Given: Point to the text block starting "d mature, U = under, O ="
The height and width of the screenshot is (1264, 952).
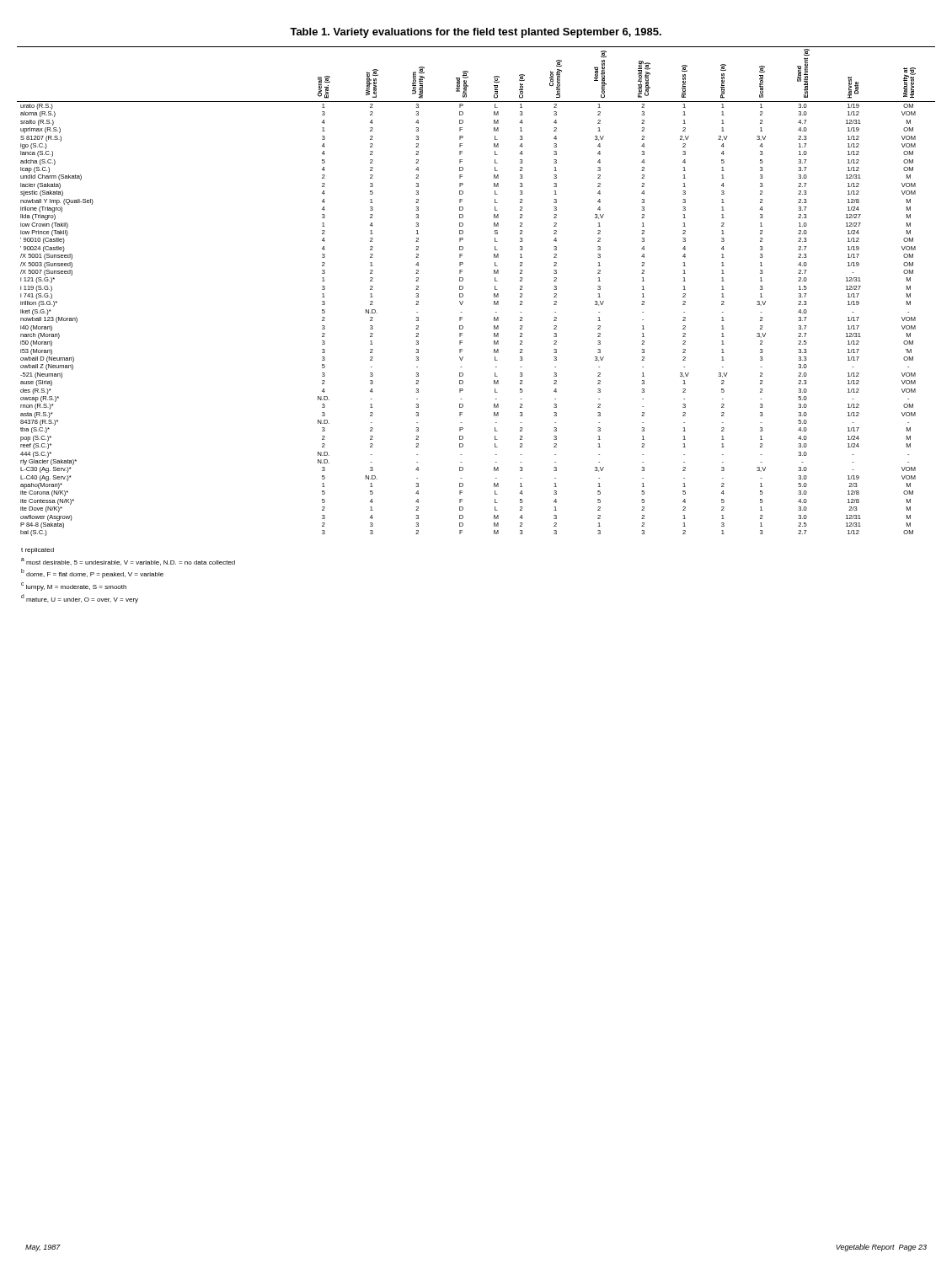Looking at the screenshot, I should (80, 598).
